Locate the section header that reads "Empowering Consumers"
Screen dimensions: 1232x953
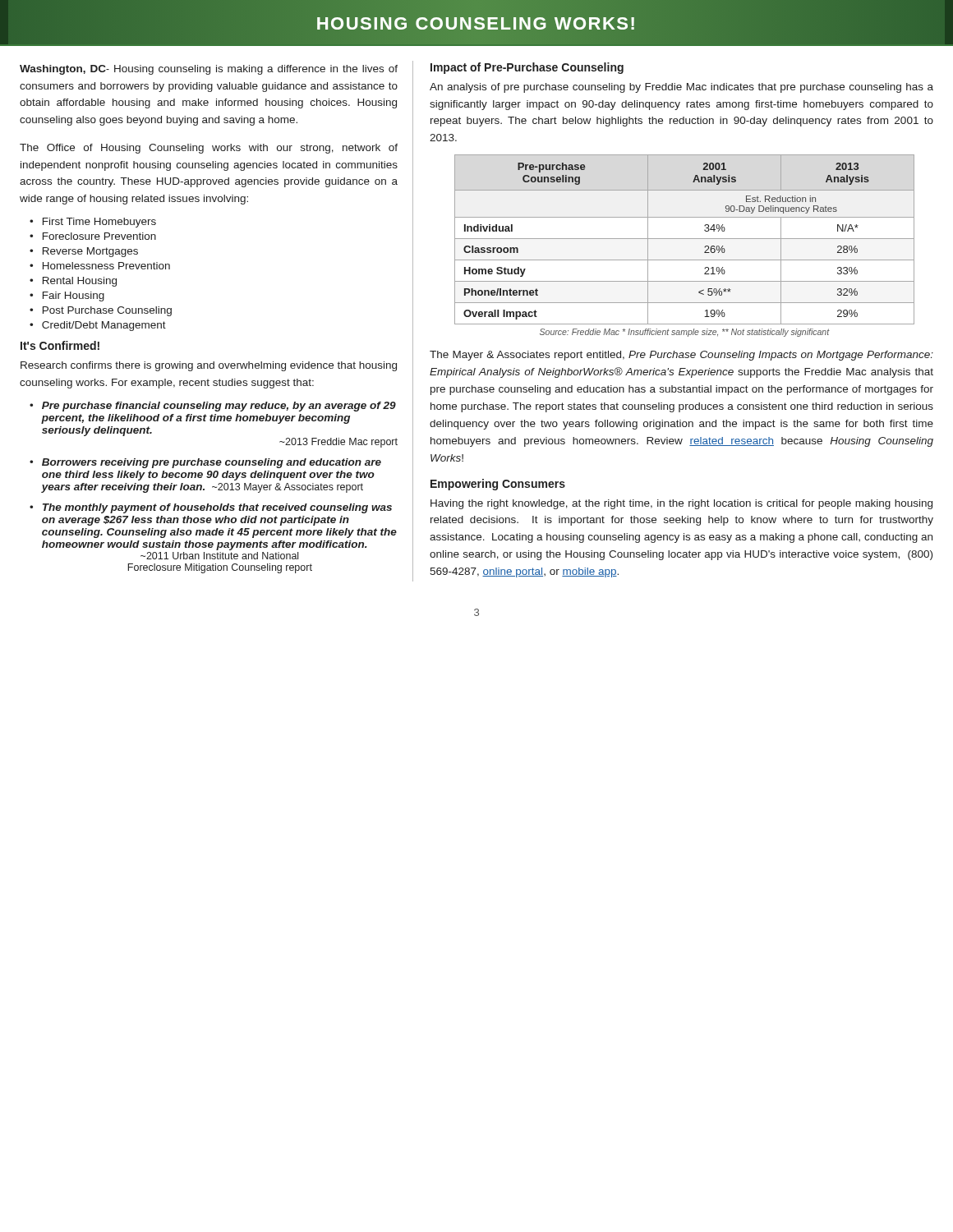click(497, 483)
